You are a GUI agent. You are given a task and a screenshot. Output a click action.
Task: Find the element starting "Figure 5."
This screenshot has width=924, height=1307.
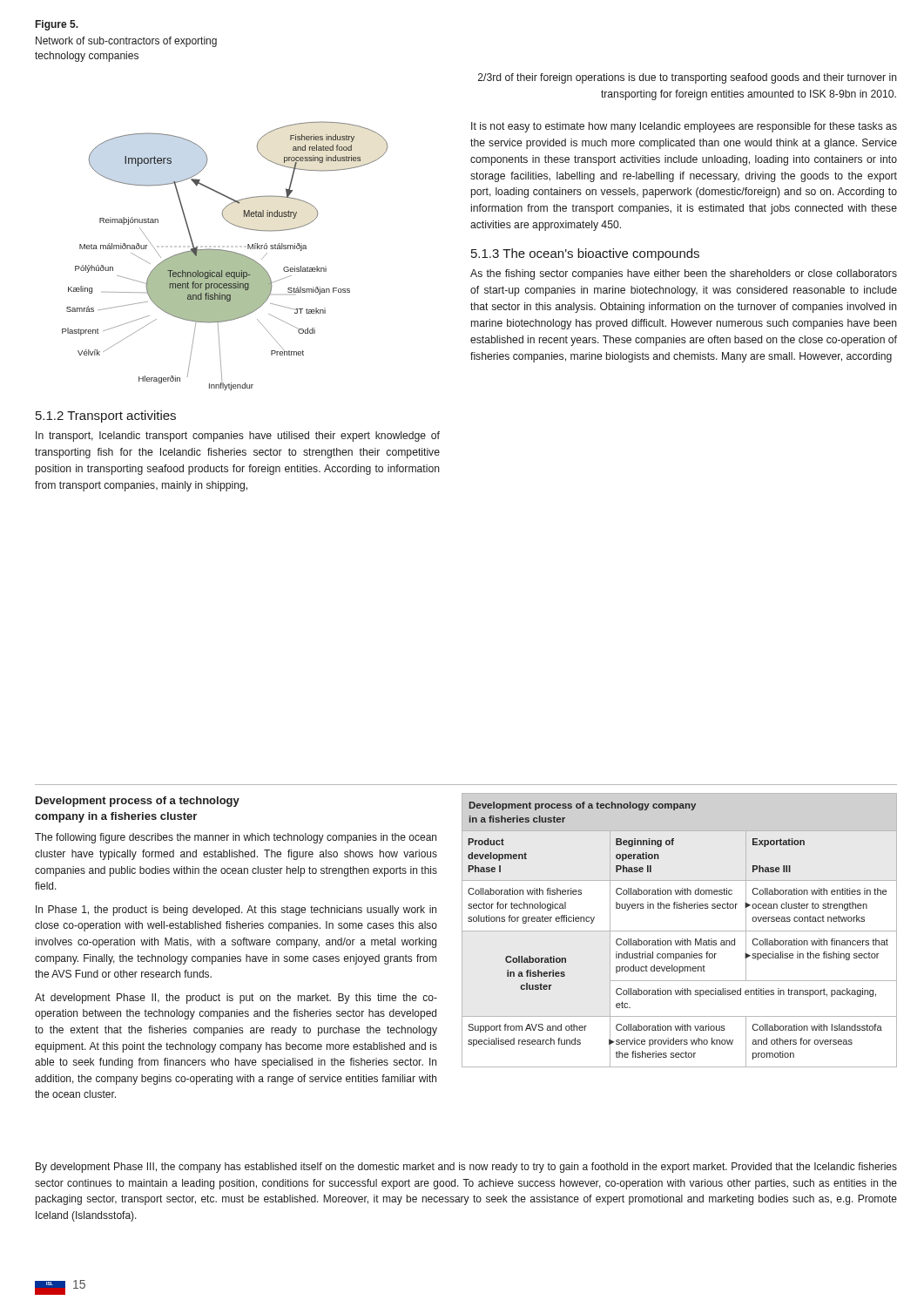point(57,24)
